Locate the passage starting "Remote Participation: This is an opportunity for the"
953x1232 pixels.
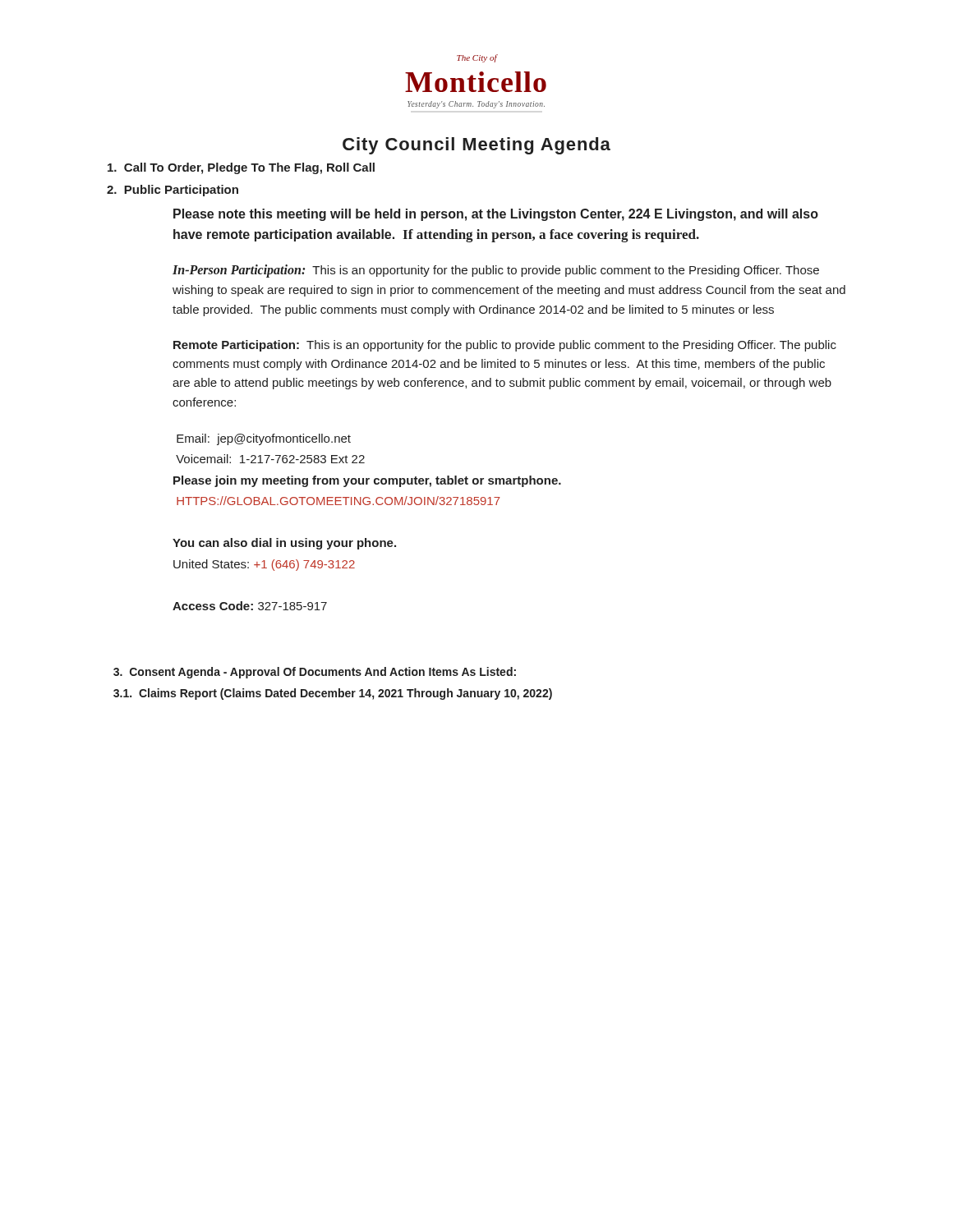tap(504, 373)
